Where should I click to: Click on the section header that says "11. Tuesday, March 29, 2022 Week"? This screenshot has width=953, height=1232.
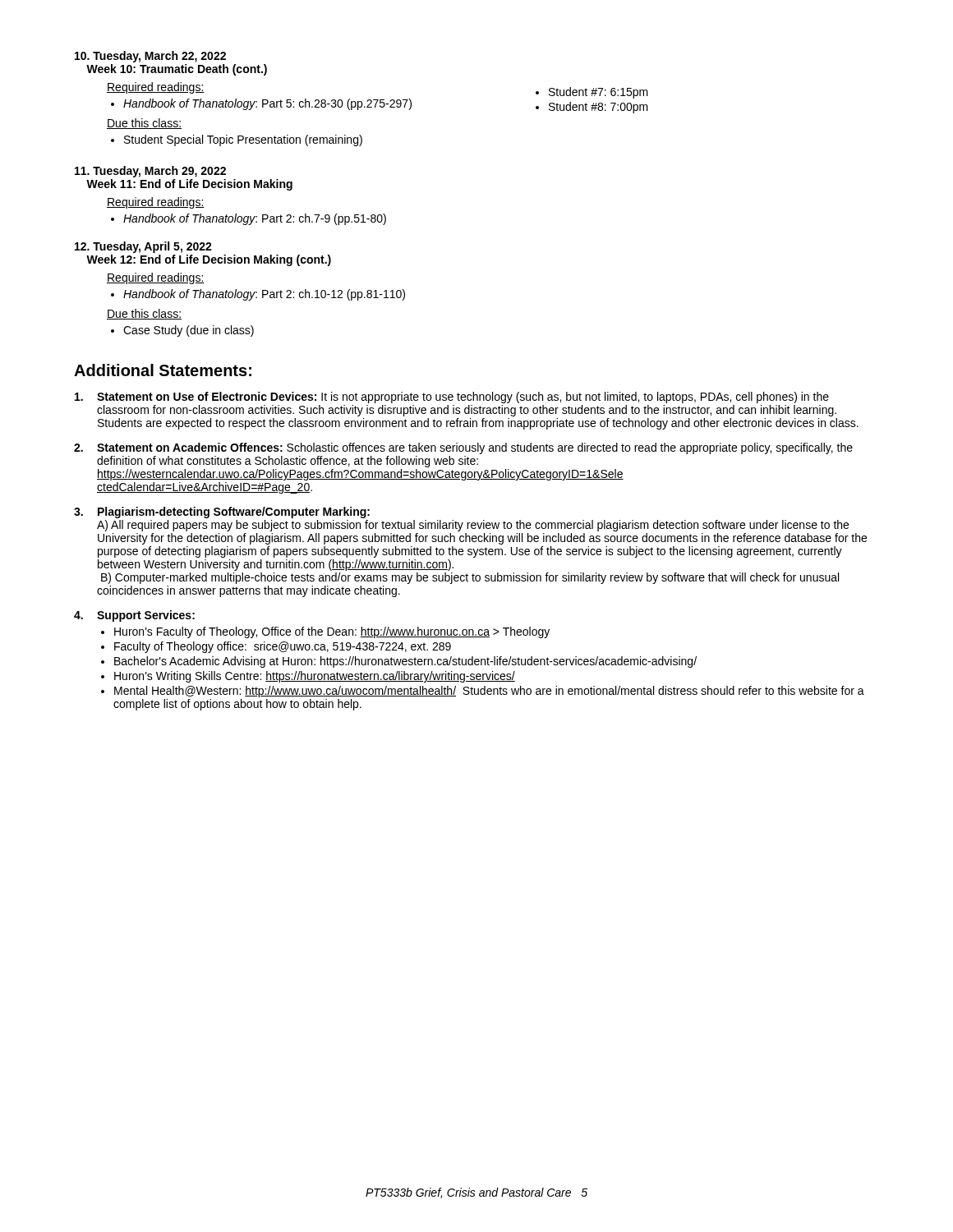coord(183,177)
